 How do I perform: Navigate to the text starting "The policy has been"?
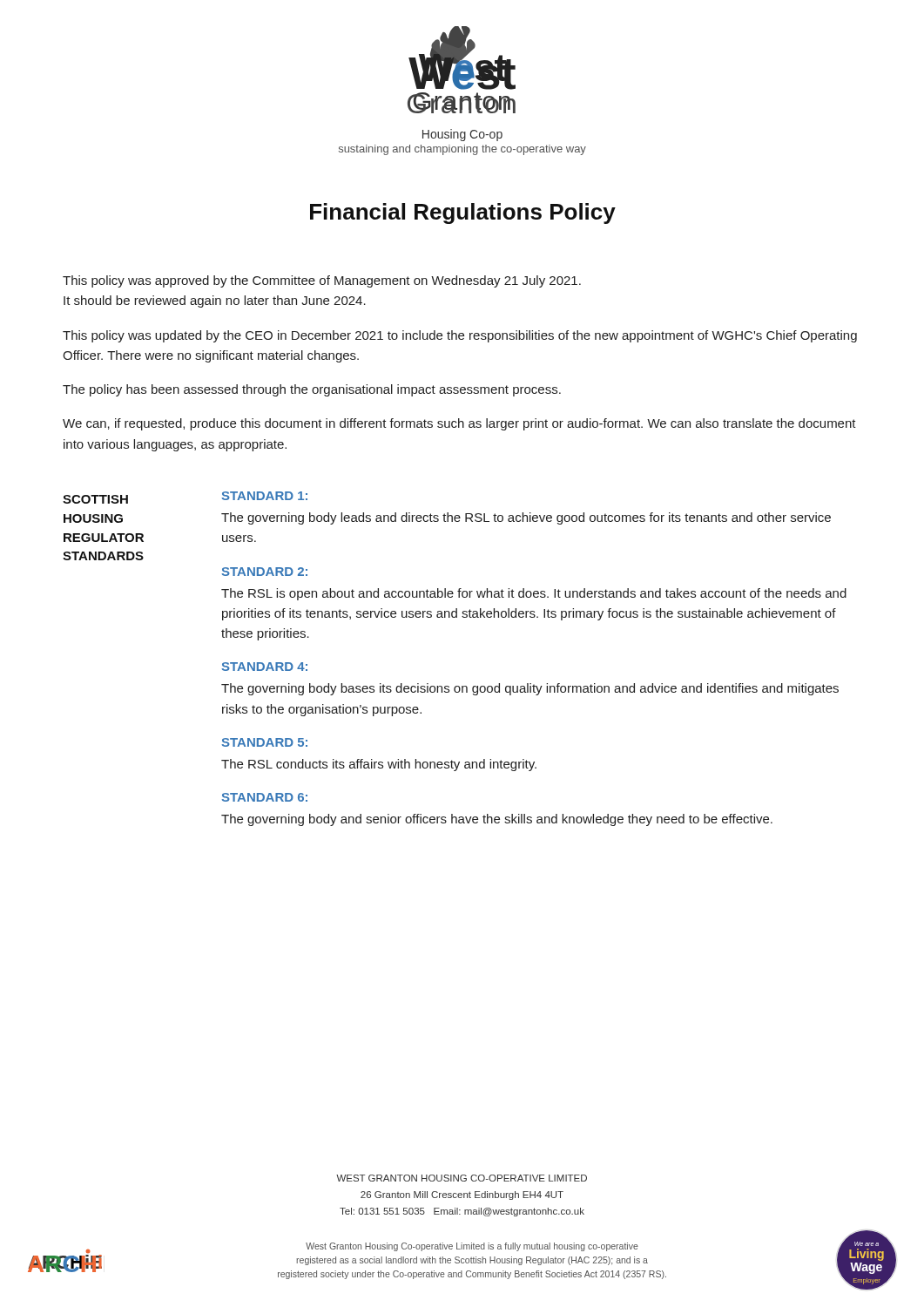312,389
